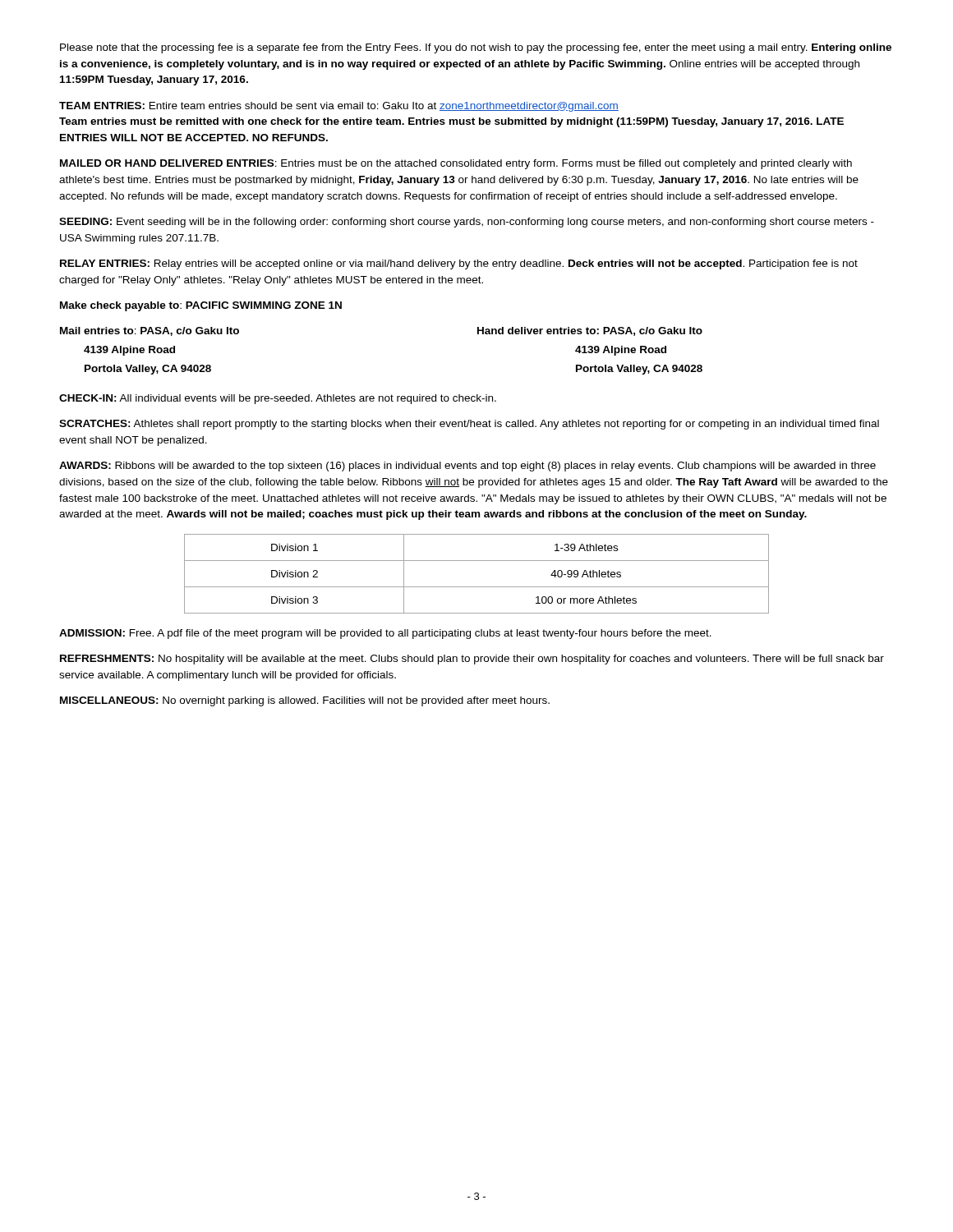The image size is (953, 1232).
Task: Locate the text block that reads "MAILED OR HAND"
Action: (x=476, y=180)
